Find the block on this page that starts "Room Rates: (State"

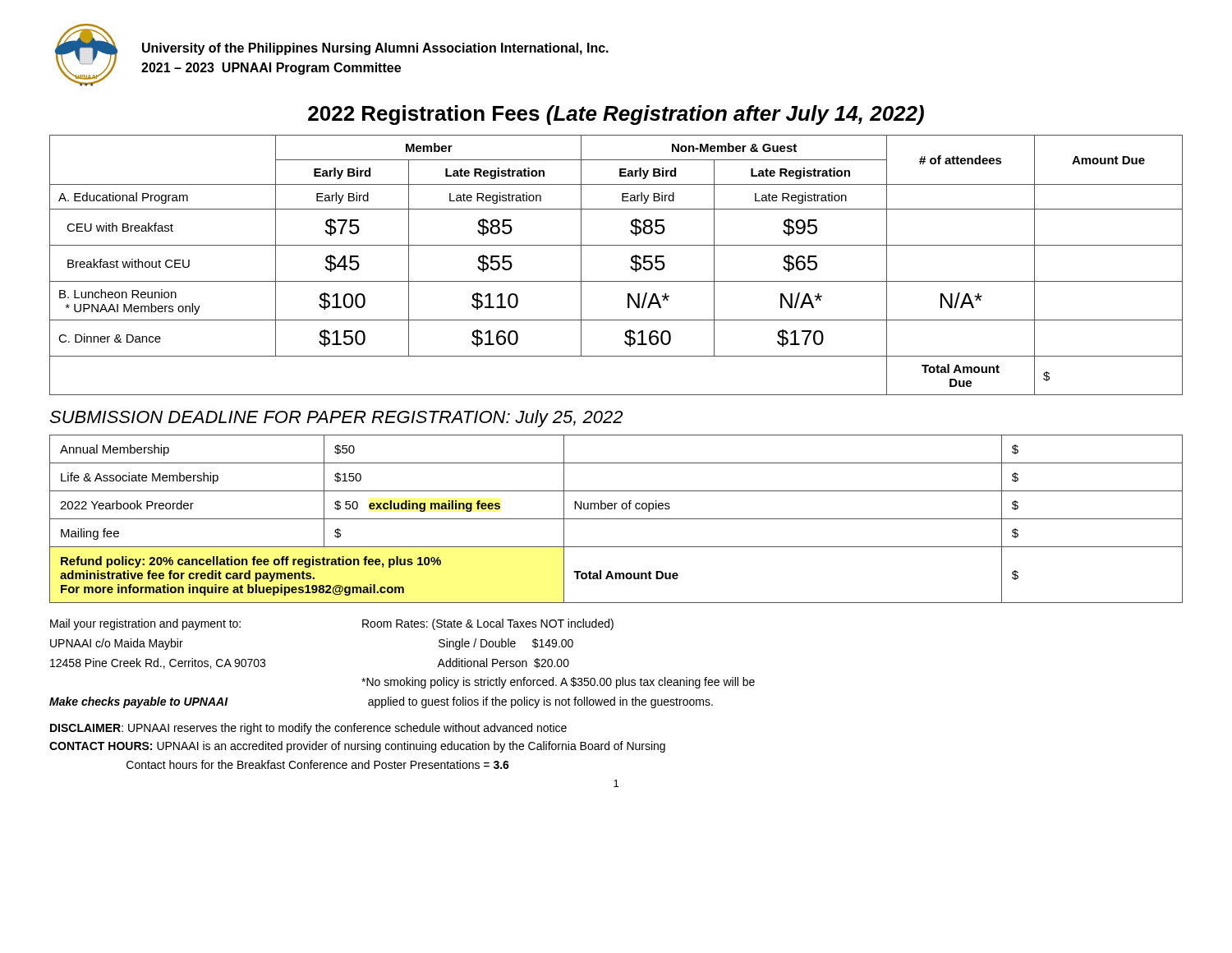point(558,663)
